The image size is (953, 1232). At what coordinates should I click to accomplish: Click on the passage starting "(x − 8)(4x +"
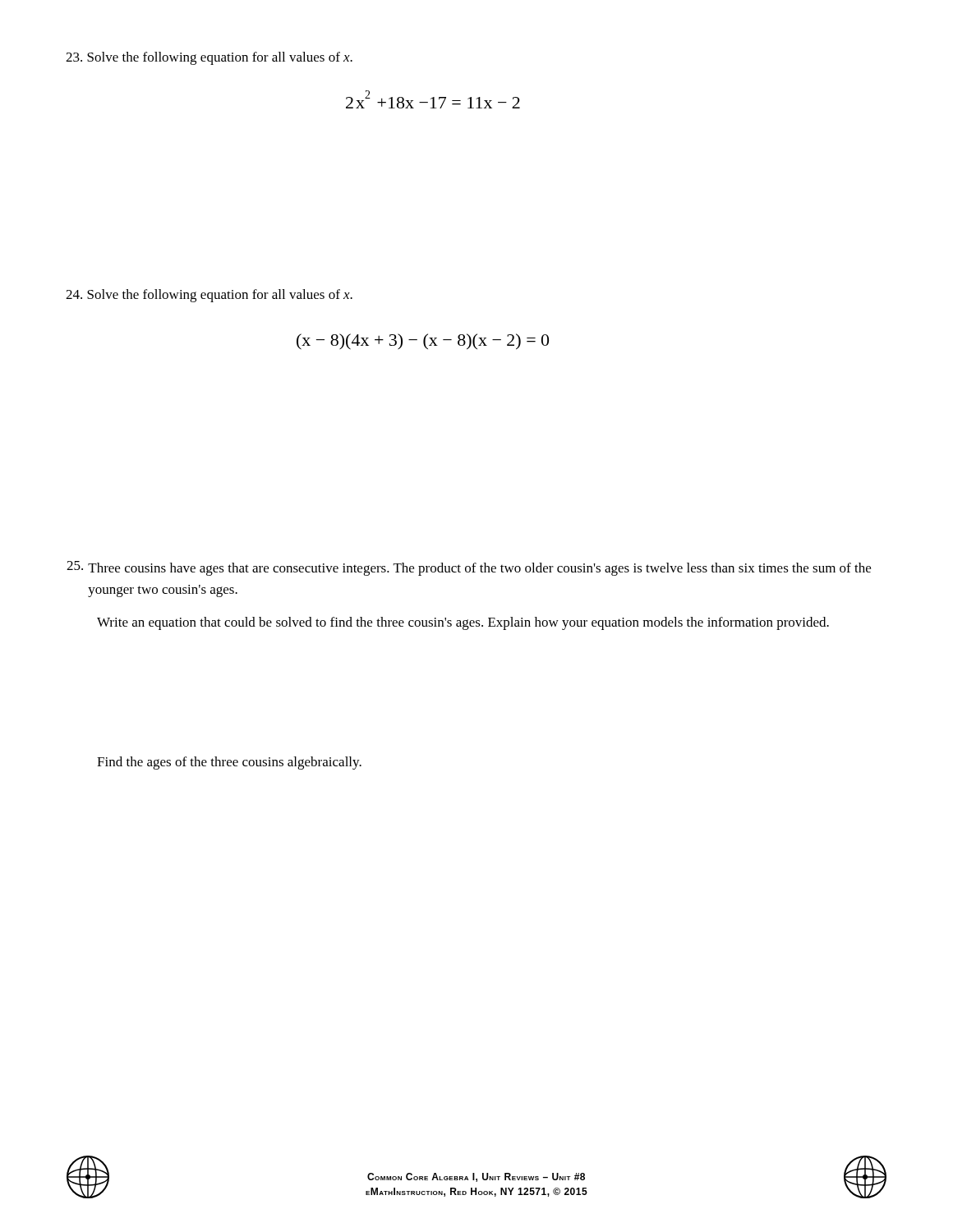[476, 338]
